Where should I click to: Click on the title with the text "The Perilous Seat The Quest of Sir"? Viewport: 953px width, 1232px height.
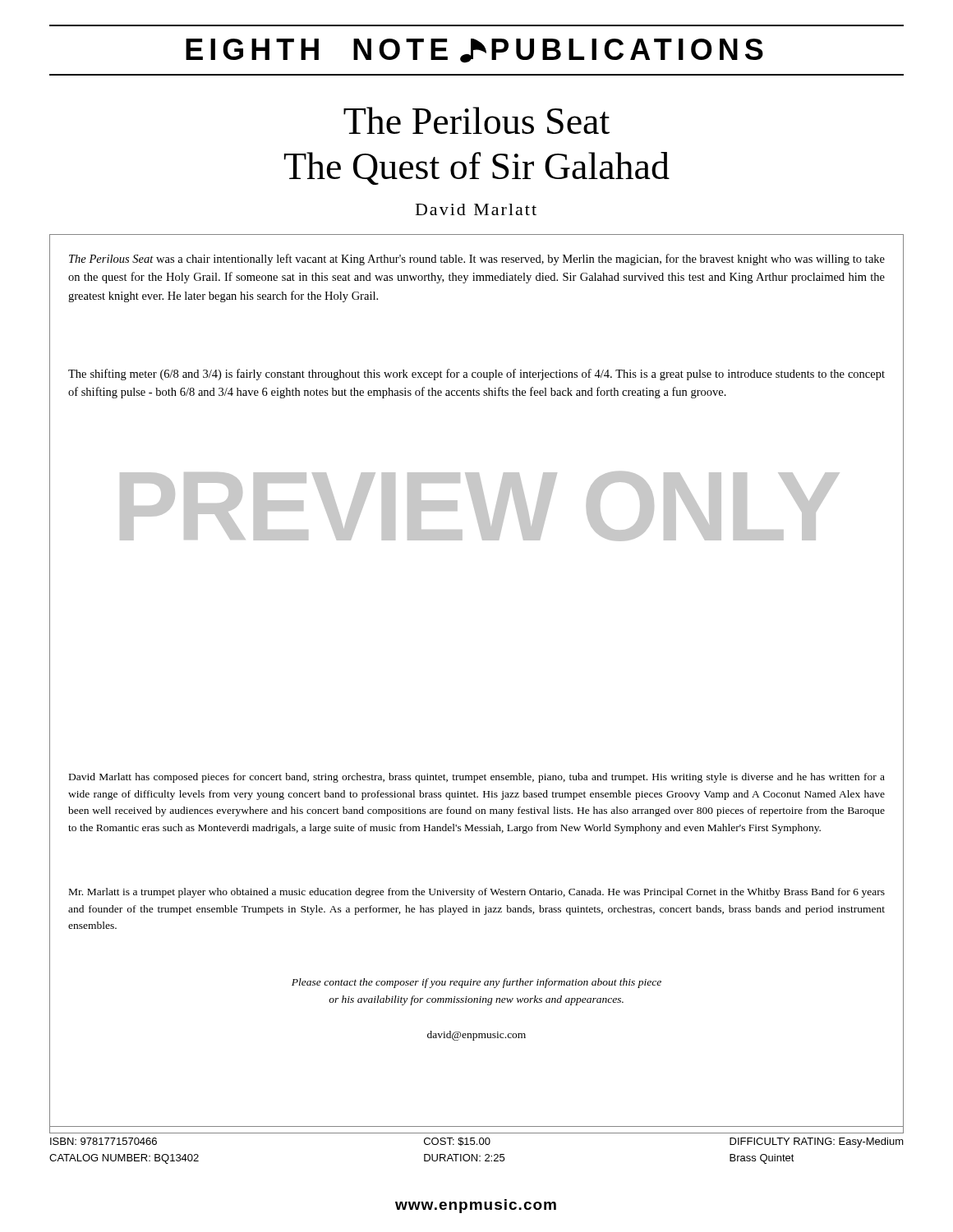click(476, 159)
